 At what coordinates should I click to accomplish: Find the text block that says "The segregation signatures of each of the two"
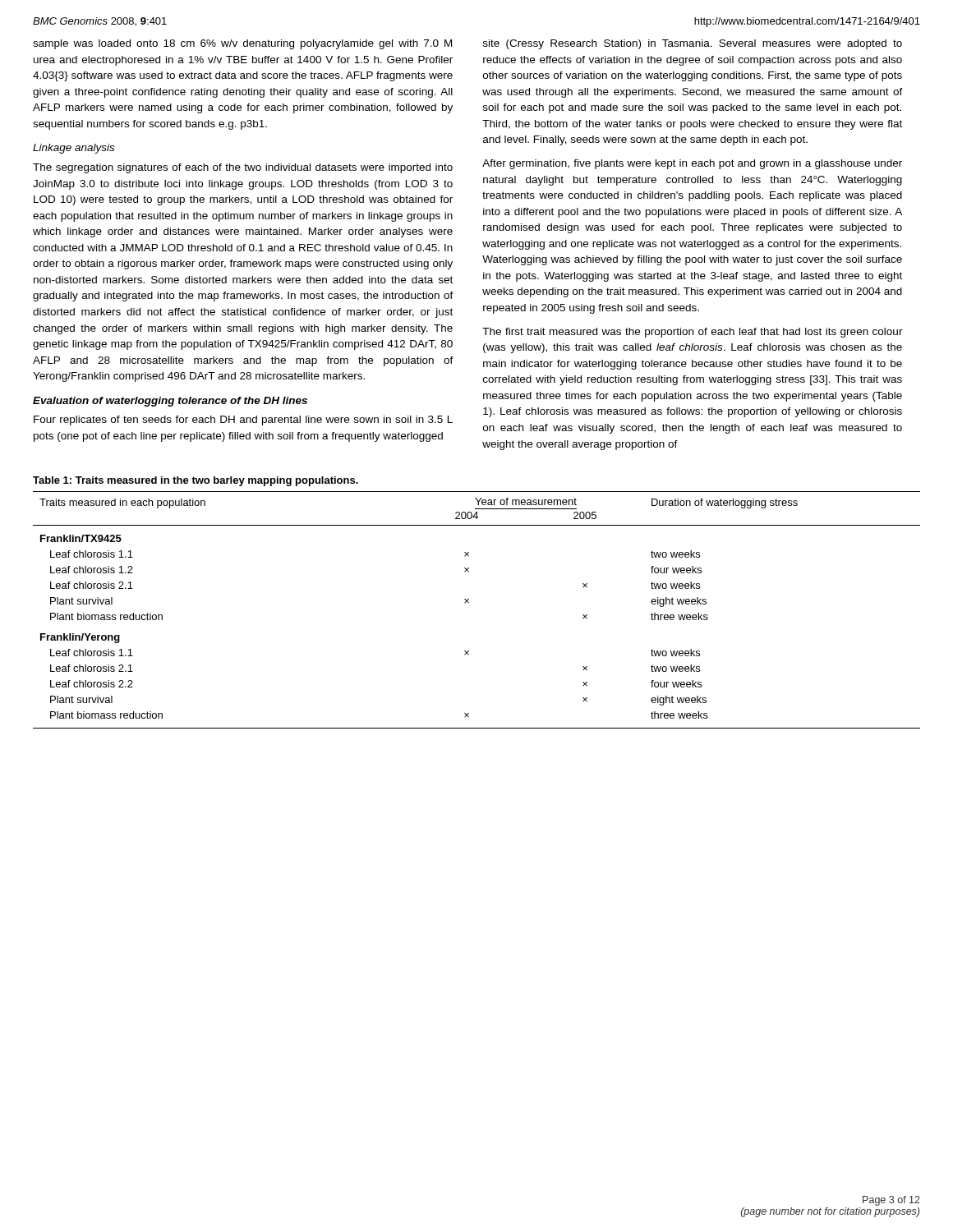(x=243, y=272)
